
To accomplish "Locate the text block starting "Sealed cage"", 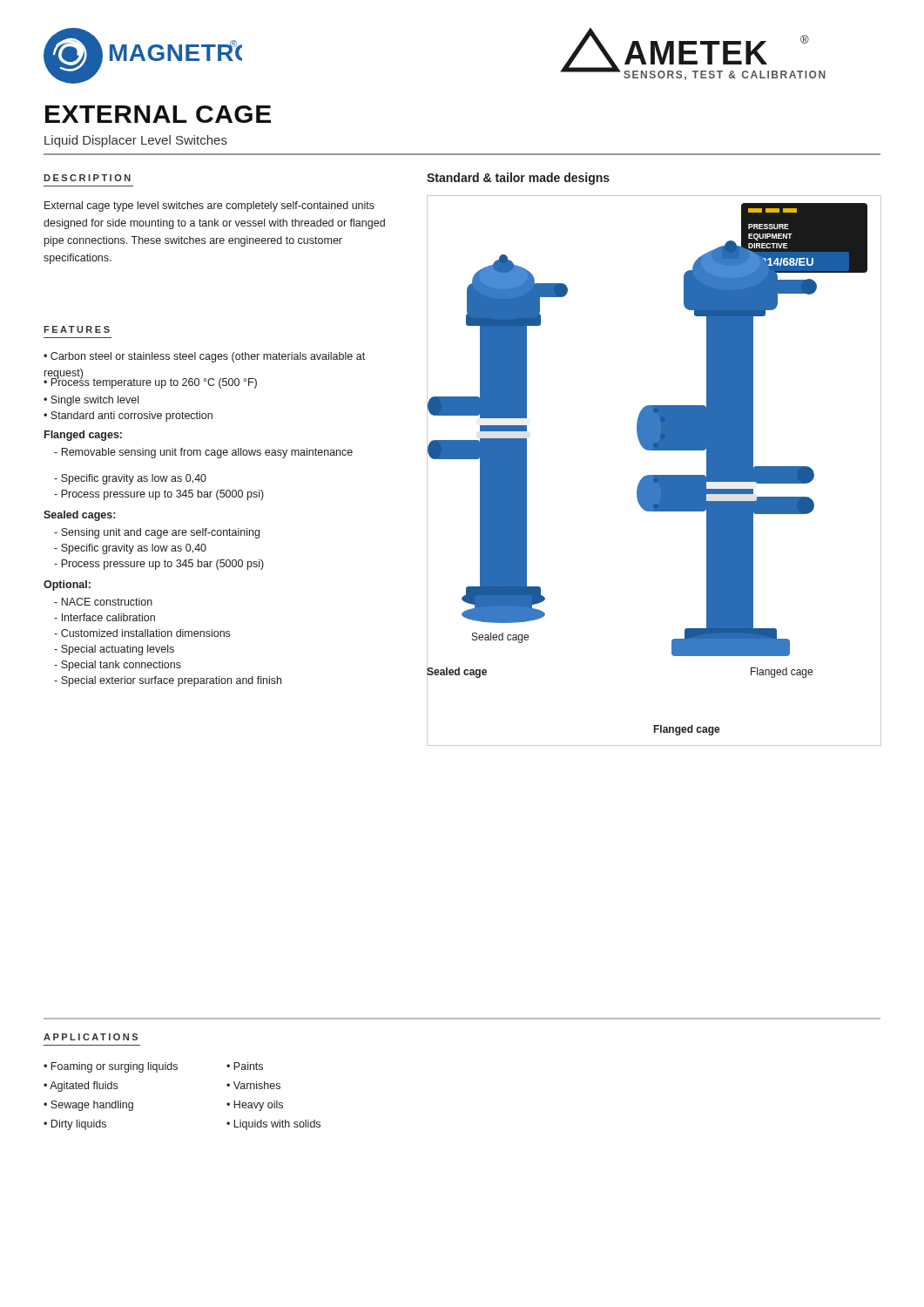I will point(457,672).
